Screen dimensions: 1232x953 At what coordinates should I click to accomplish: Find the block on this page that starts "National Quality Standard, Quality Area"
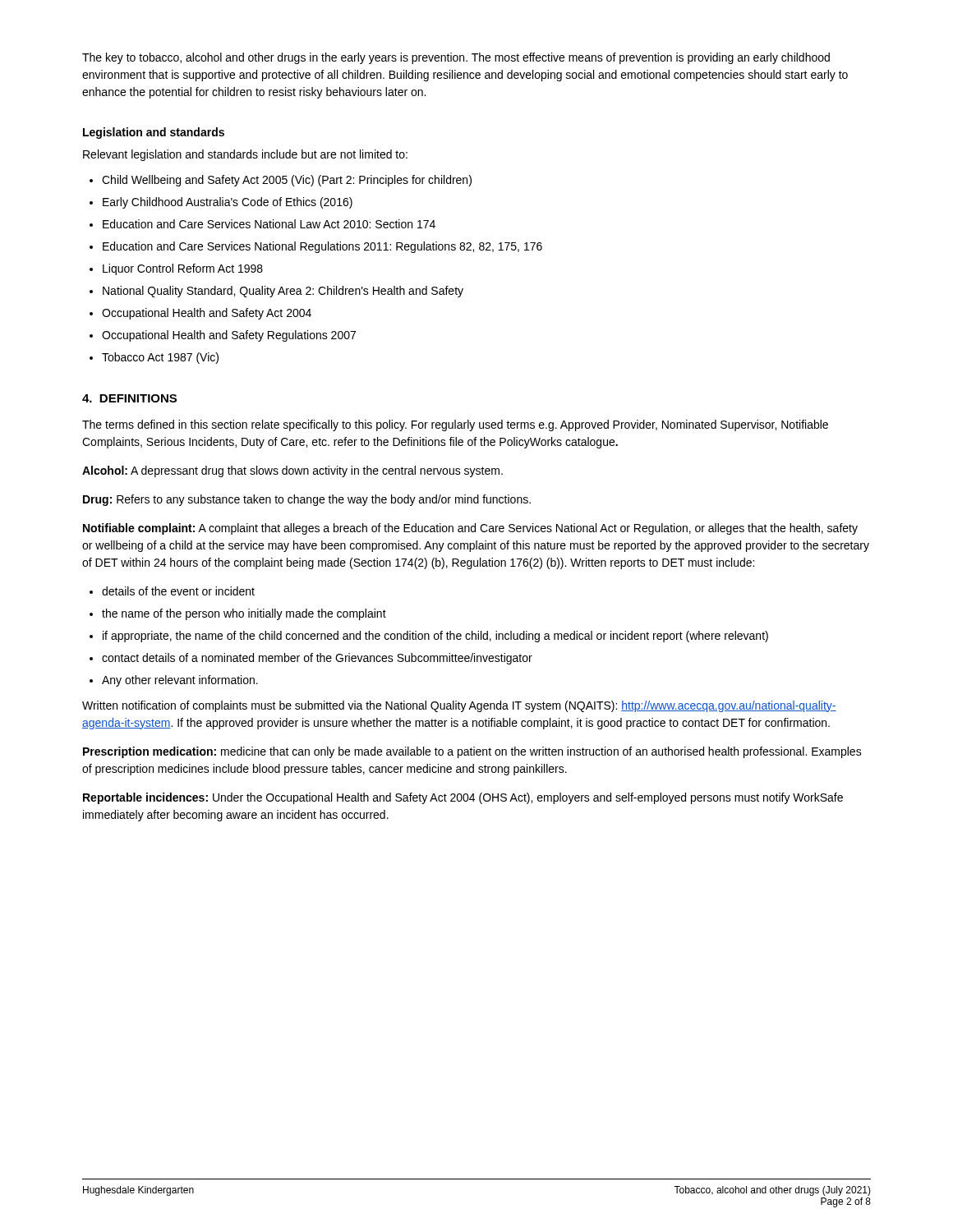click(276, 292)
